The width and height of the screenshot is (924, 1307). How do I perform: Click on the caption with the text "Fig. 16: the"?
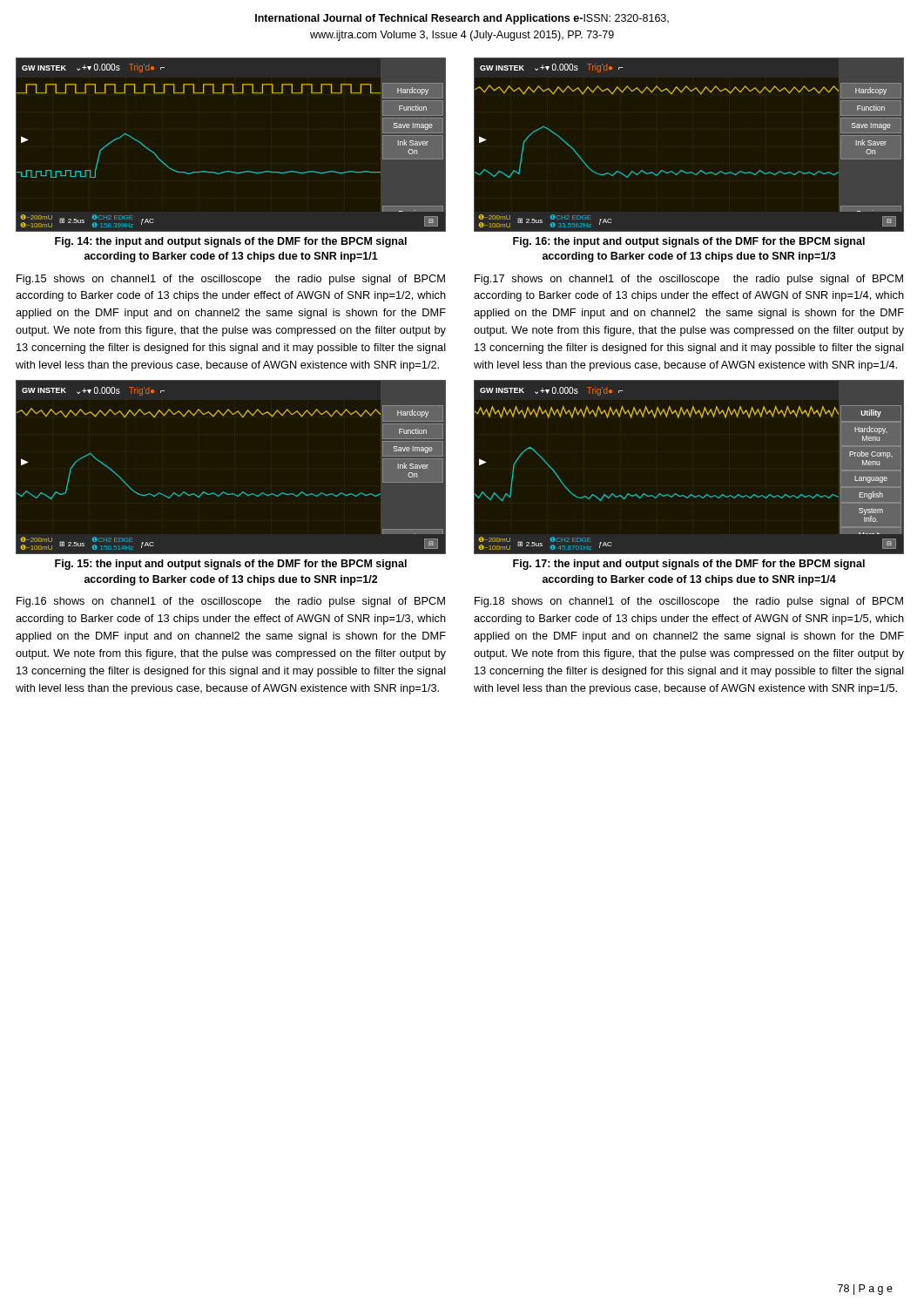pos(689,249)
